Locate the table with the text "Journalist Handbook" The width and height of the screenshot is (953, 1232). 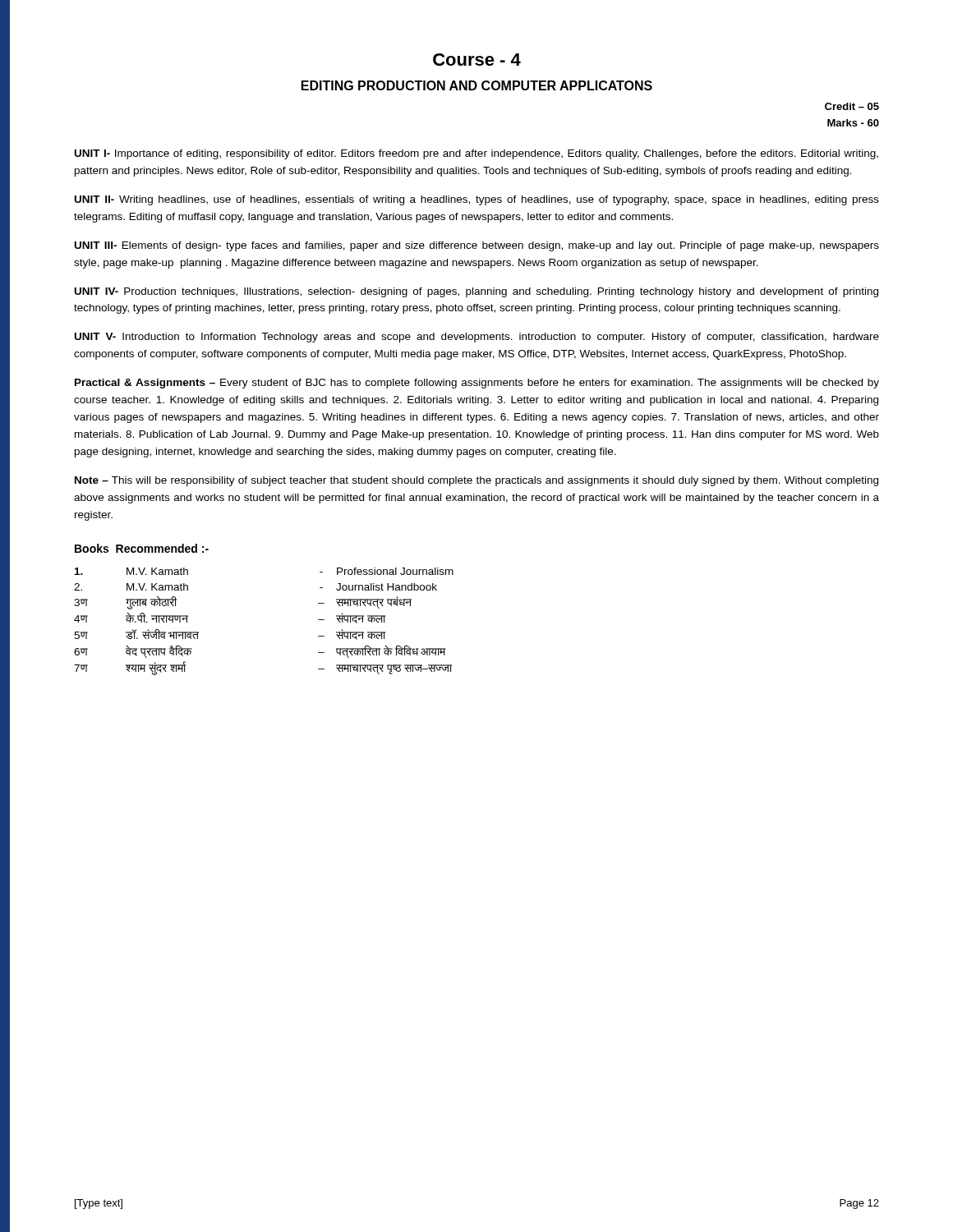point(476,620)
